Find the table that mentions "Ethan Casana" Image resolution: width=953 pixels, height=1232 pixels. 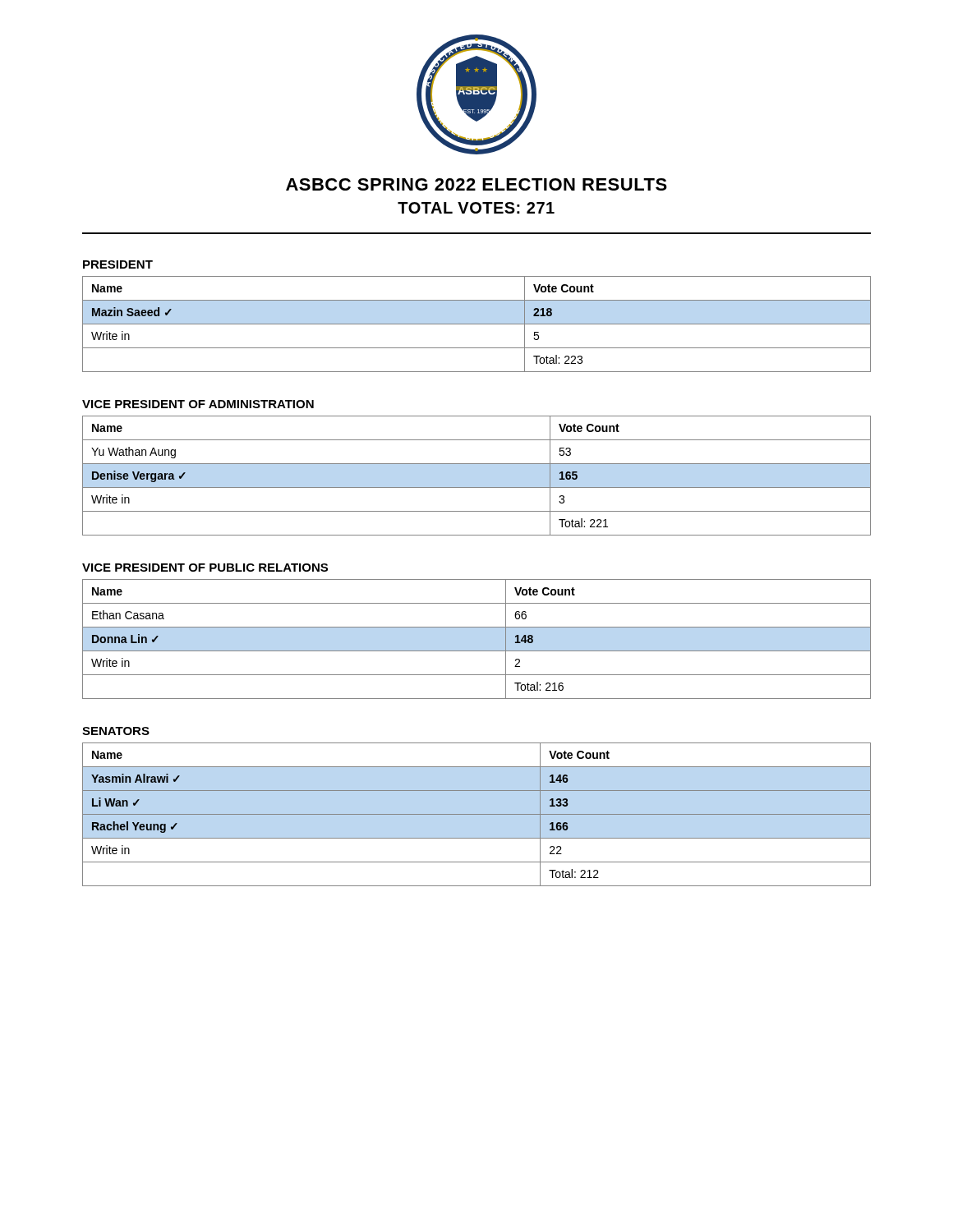click(x=476, y=639)
